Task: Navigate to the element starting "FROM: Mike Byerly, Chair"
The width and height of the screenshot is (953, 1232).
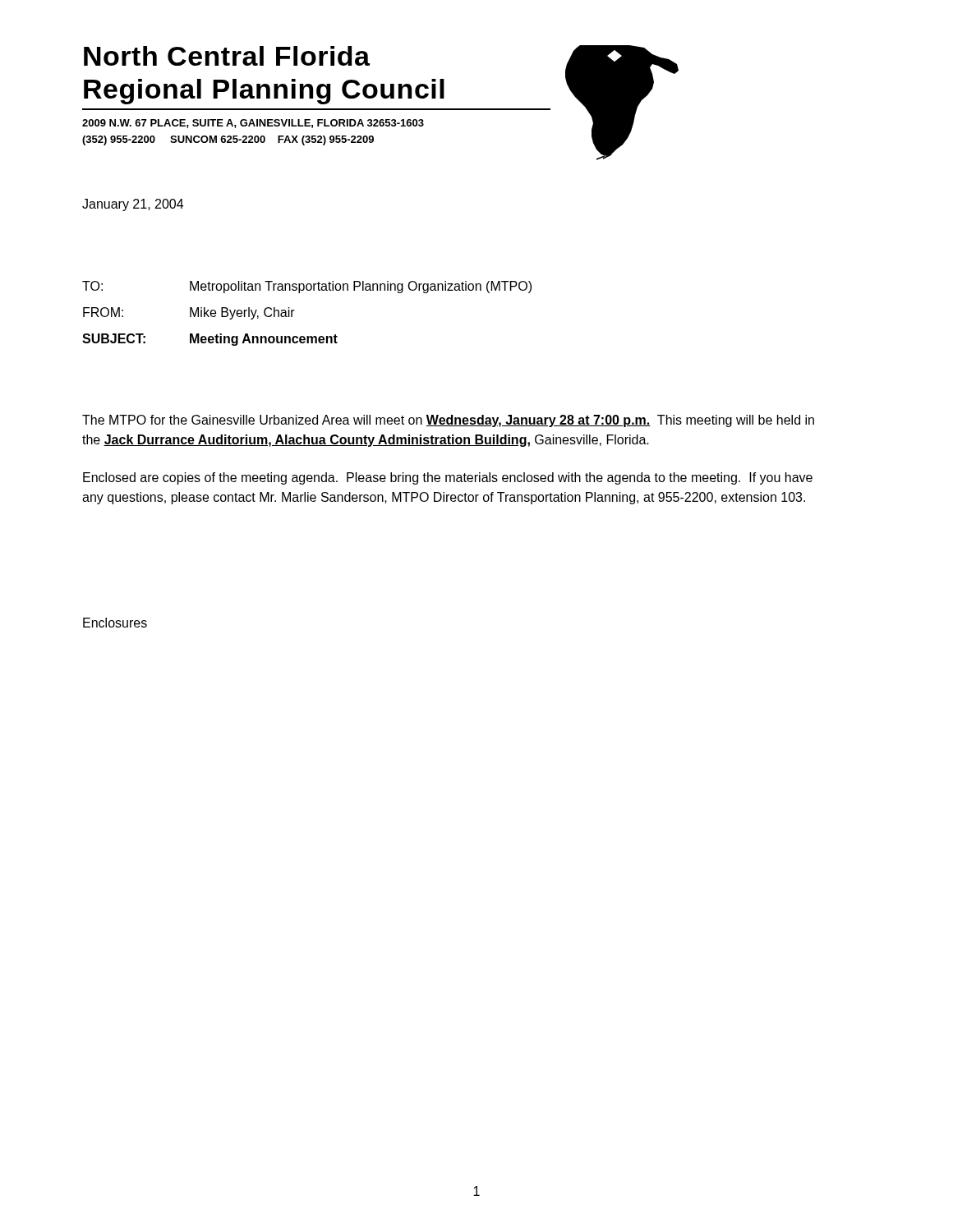Action: tap(188, 313)
